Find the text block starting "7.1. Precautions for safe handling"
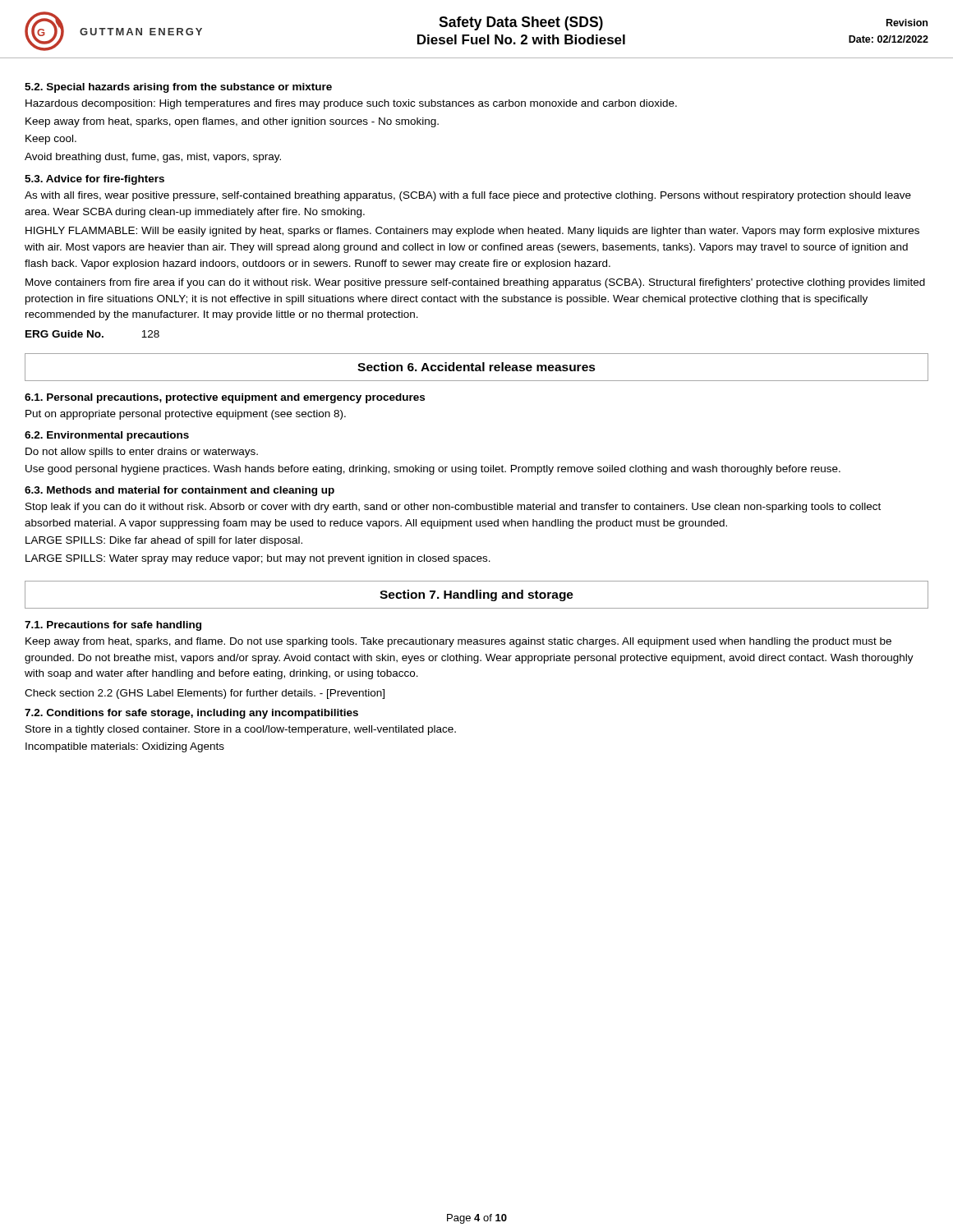Image resolution: width=953 pixels, height=1232 pixels. pos(113,625)
